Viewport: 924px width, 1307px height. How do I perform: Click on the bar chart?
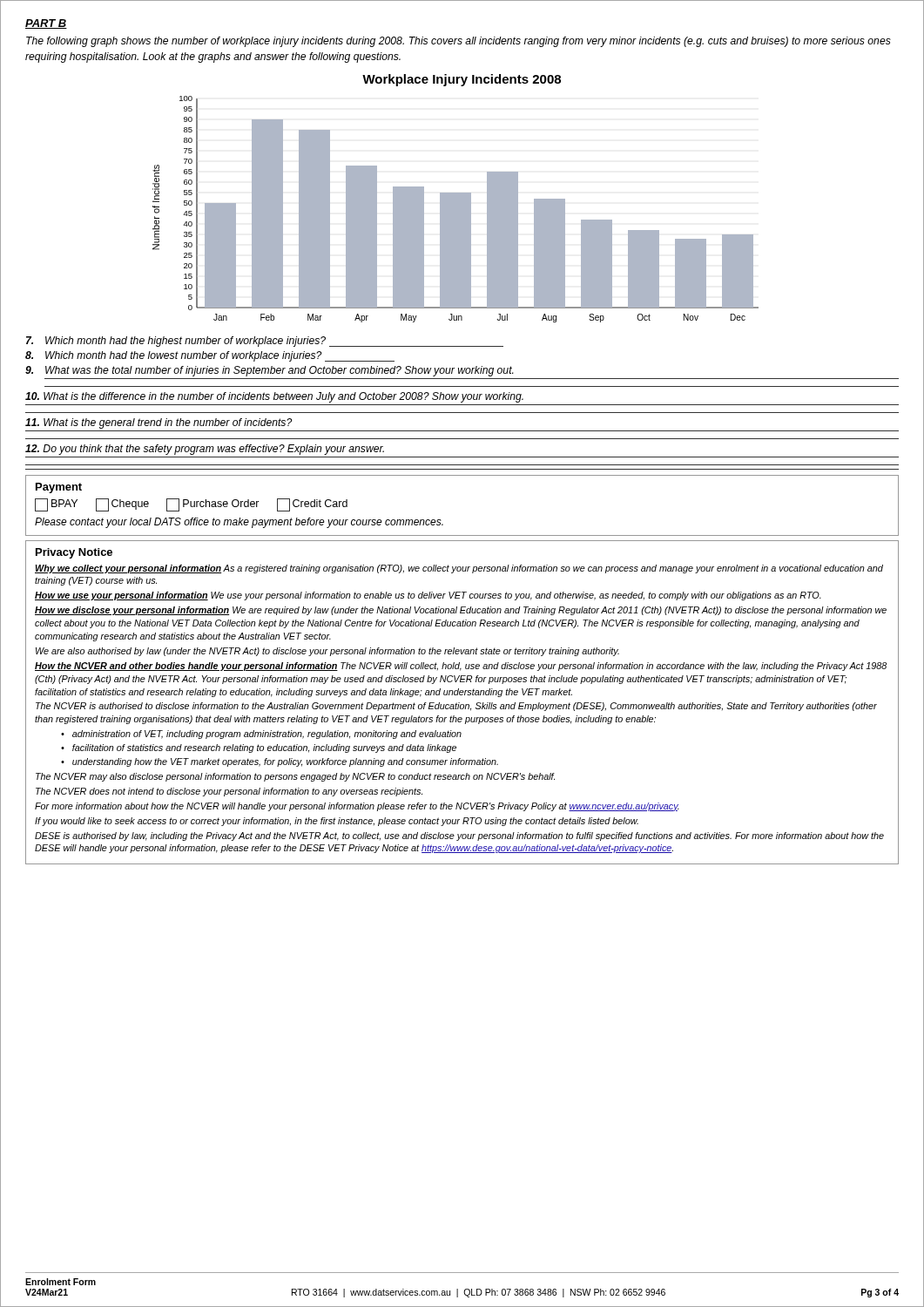(x=462, y=200)
